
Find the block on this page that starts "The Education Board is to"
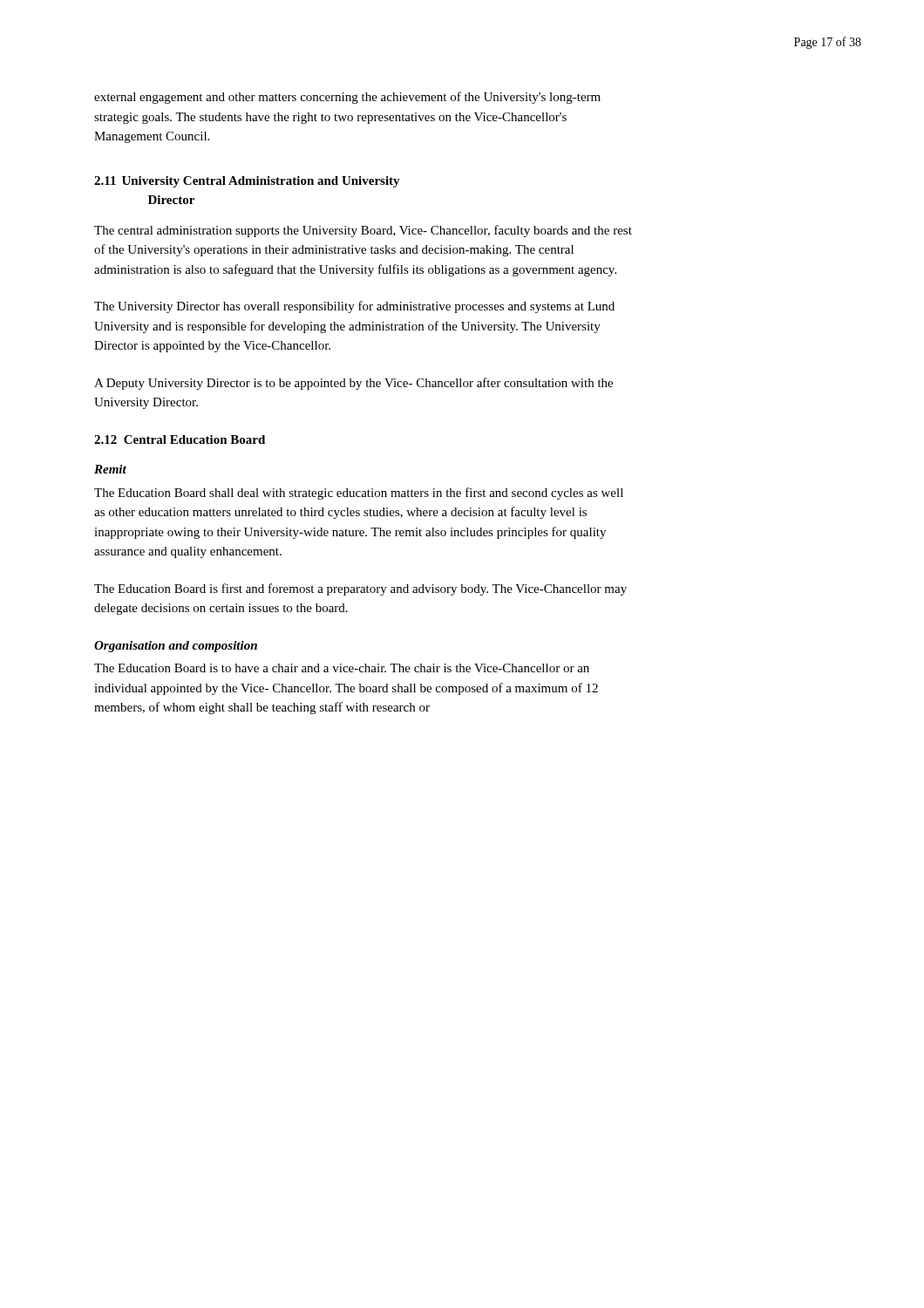tap(364, 688)
